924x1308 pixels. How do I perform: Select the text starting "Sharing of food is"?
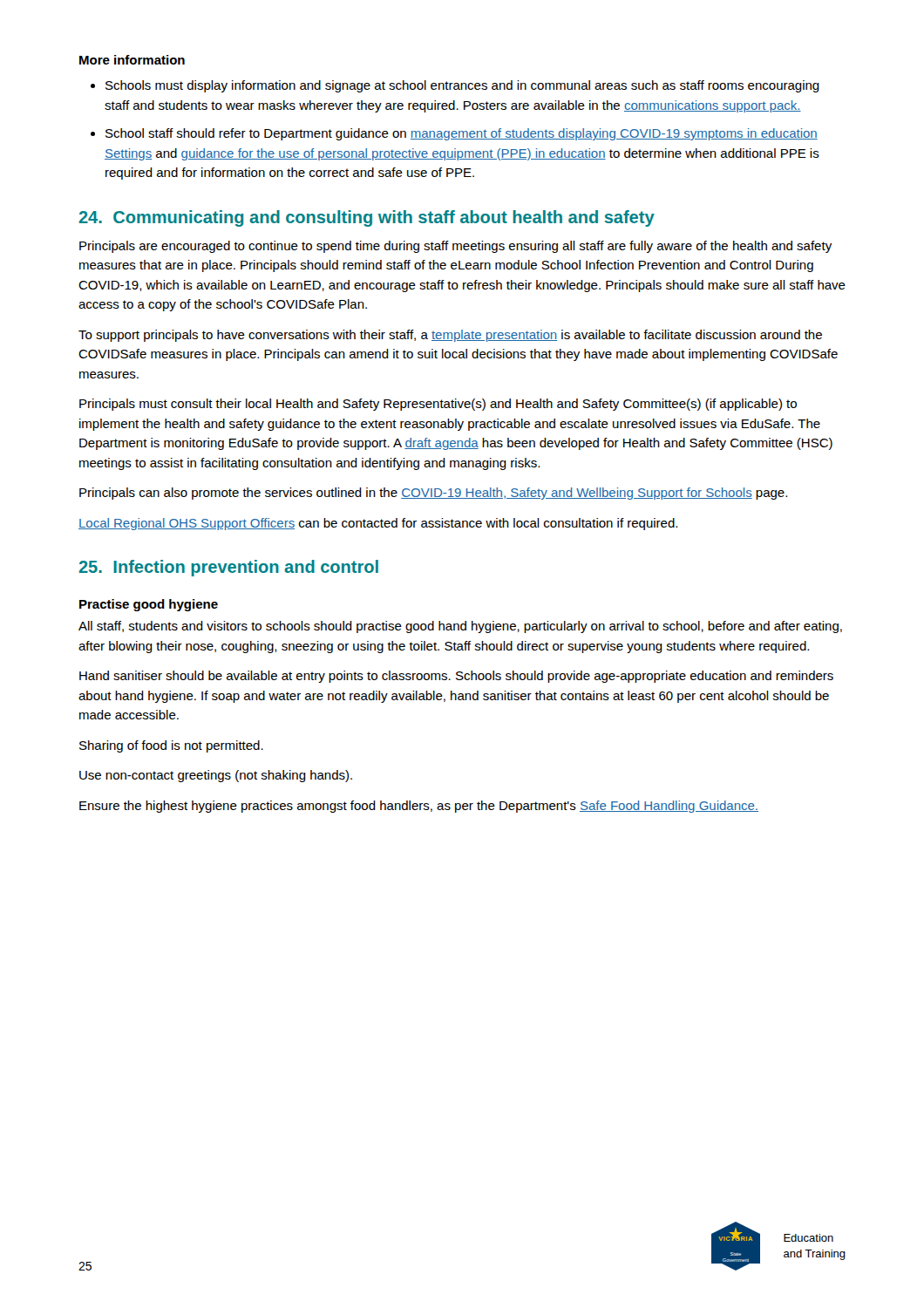coord(171,746)
